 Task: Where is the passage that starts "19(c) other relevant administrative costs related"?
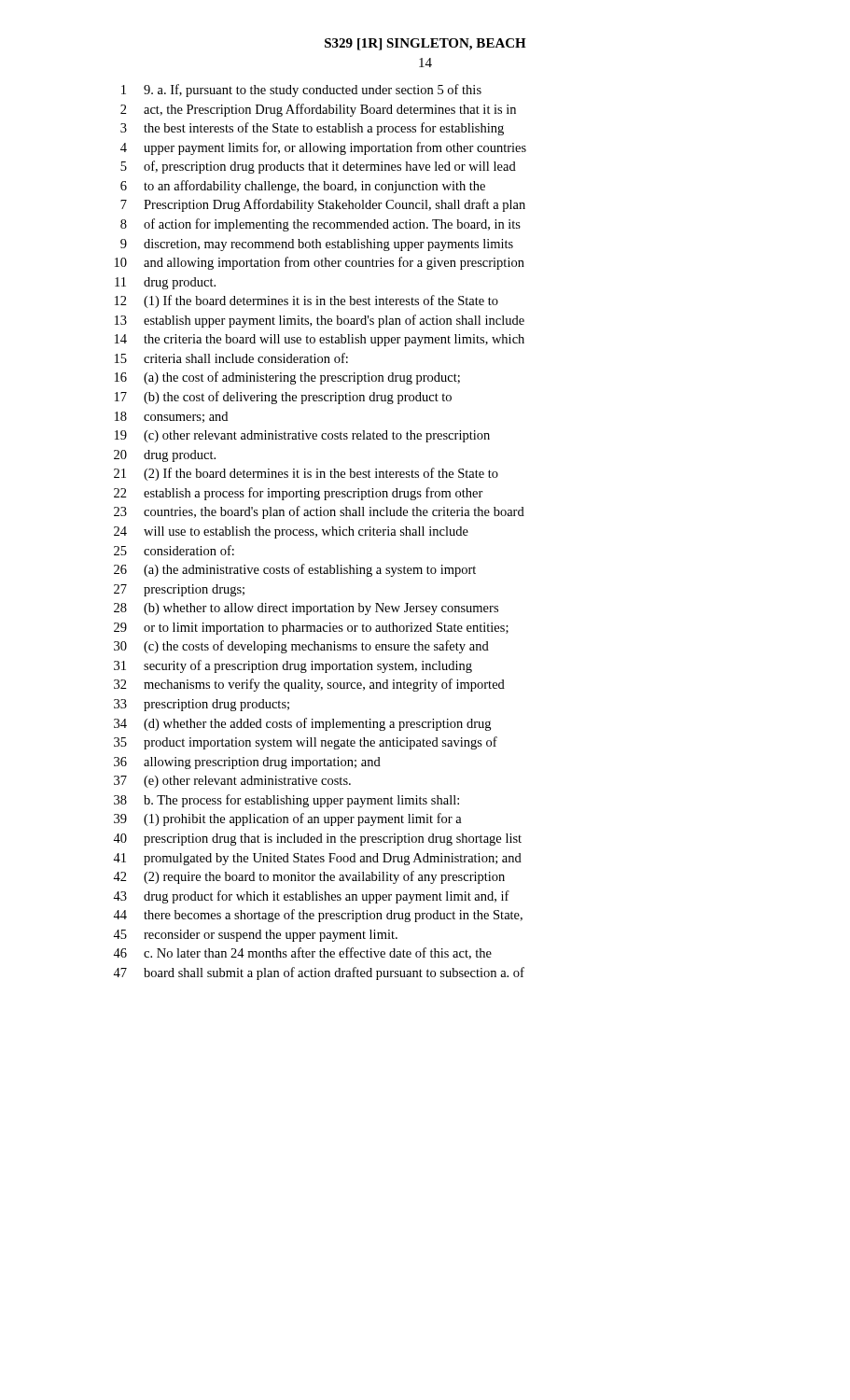[x=438, y=445]
